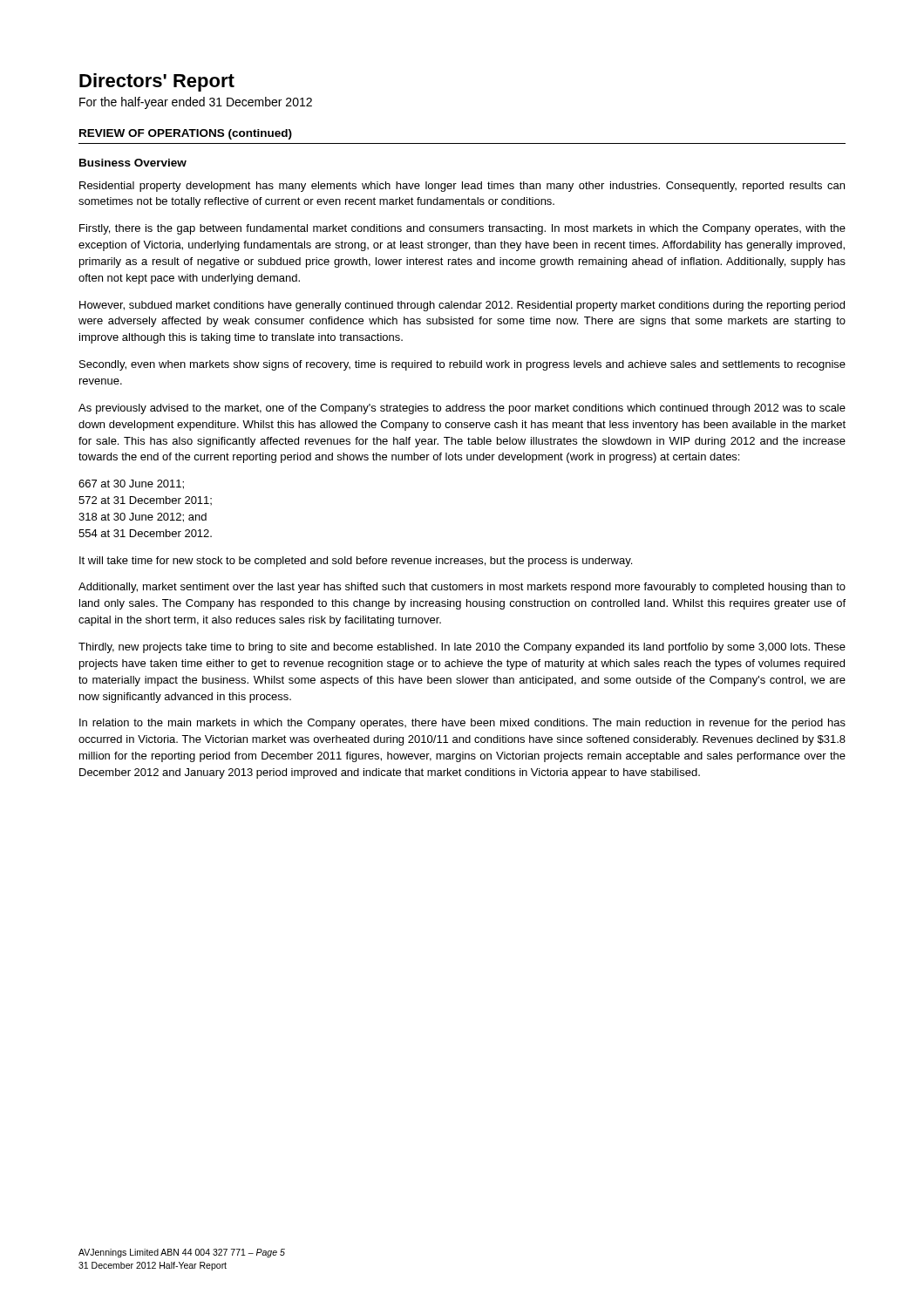Click on the text starting "Thirdly, new projects take time"
Image resolution: width=924 pixels, height=1308 pixels.
462,671
